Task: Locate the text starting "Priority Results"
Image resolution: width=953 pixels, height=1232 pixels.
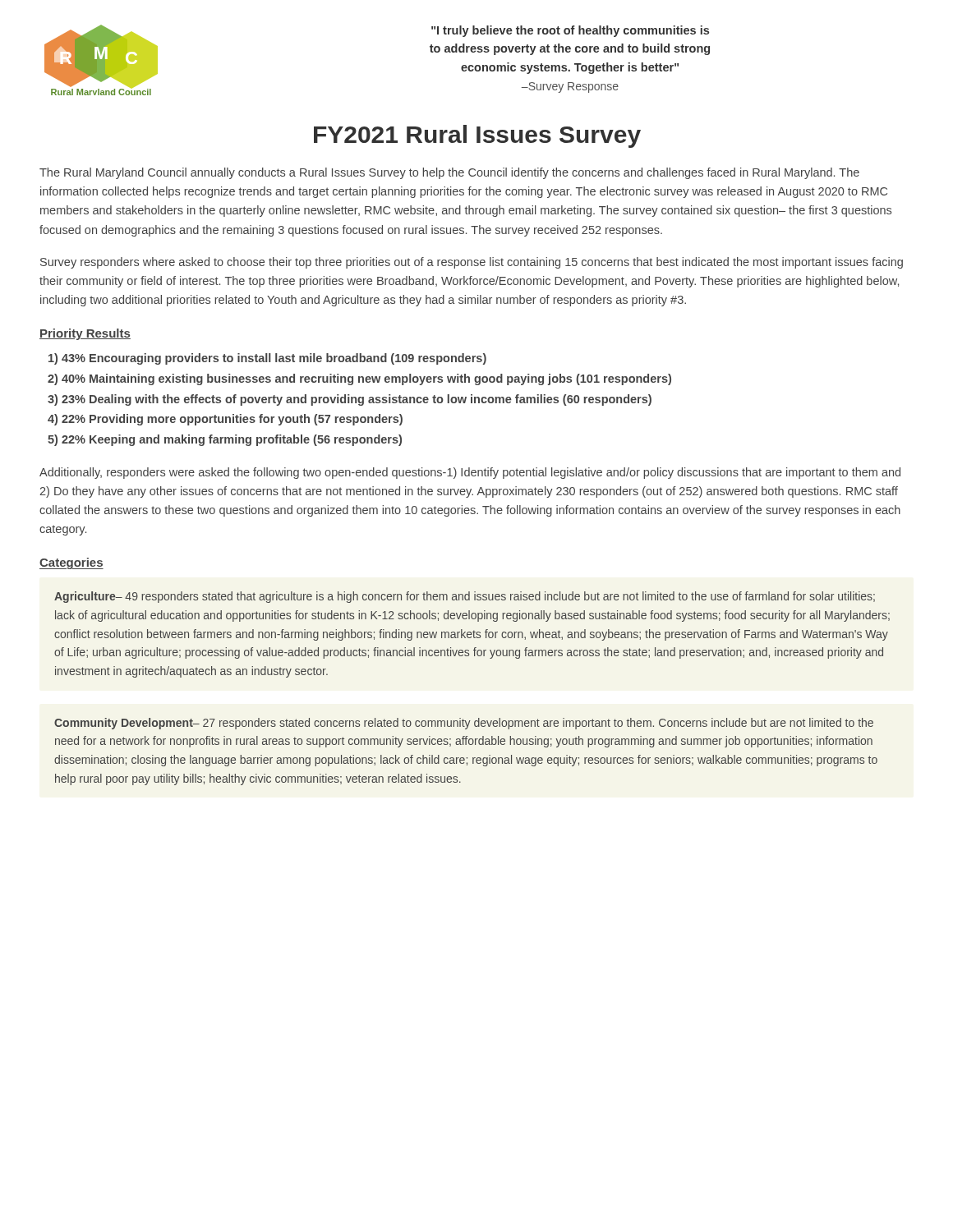Action: coord(85,333)
